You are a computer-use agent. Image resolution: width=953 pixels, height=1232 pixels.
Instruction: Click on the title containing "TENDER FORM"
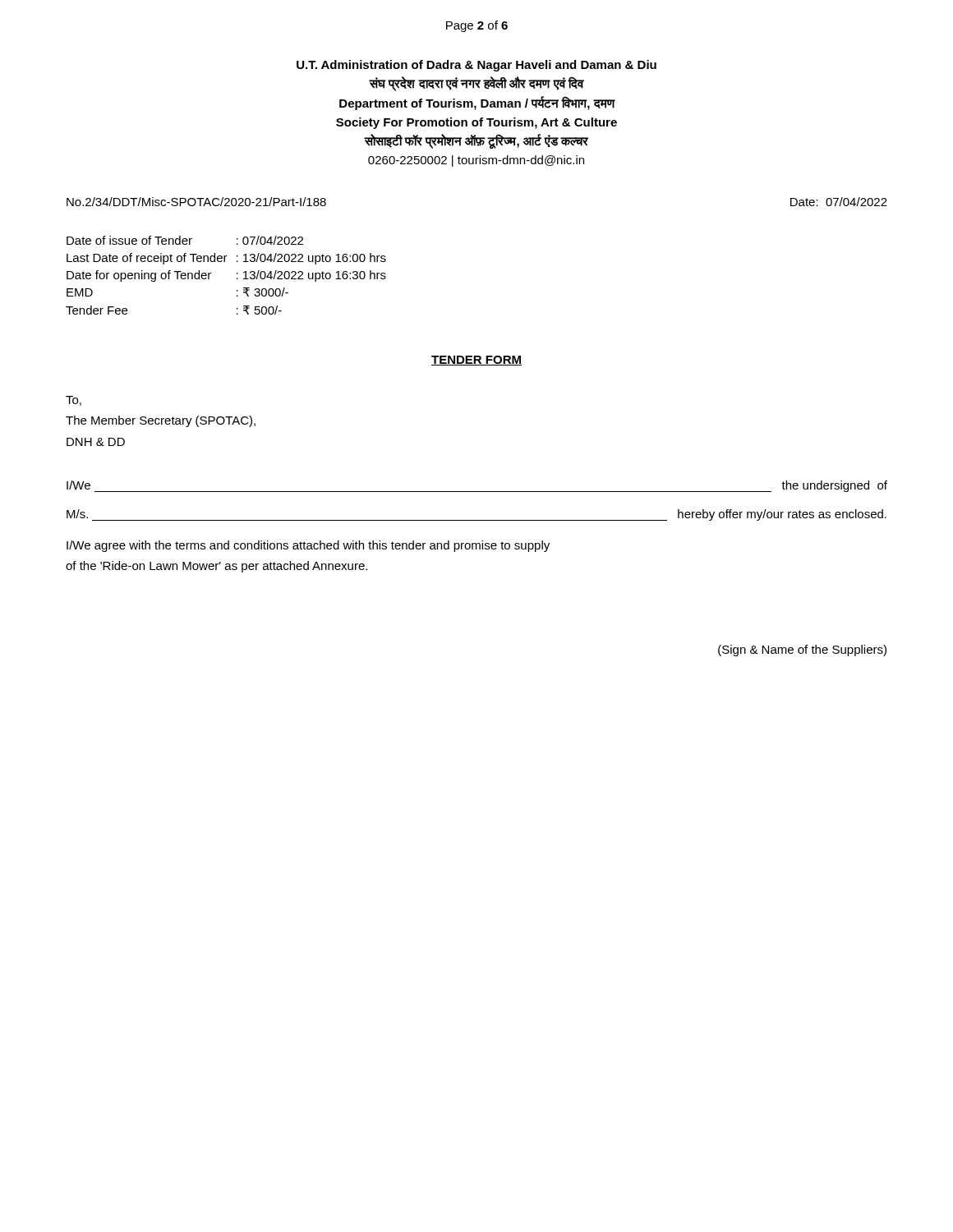476,359
